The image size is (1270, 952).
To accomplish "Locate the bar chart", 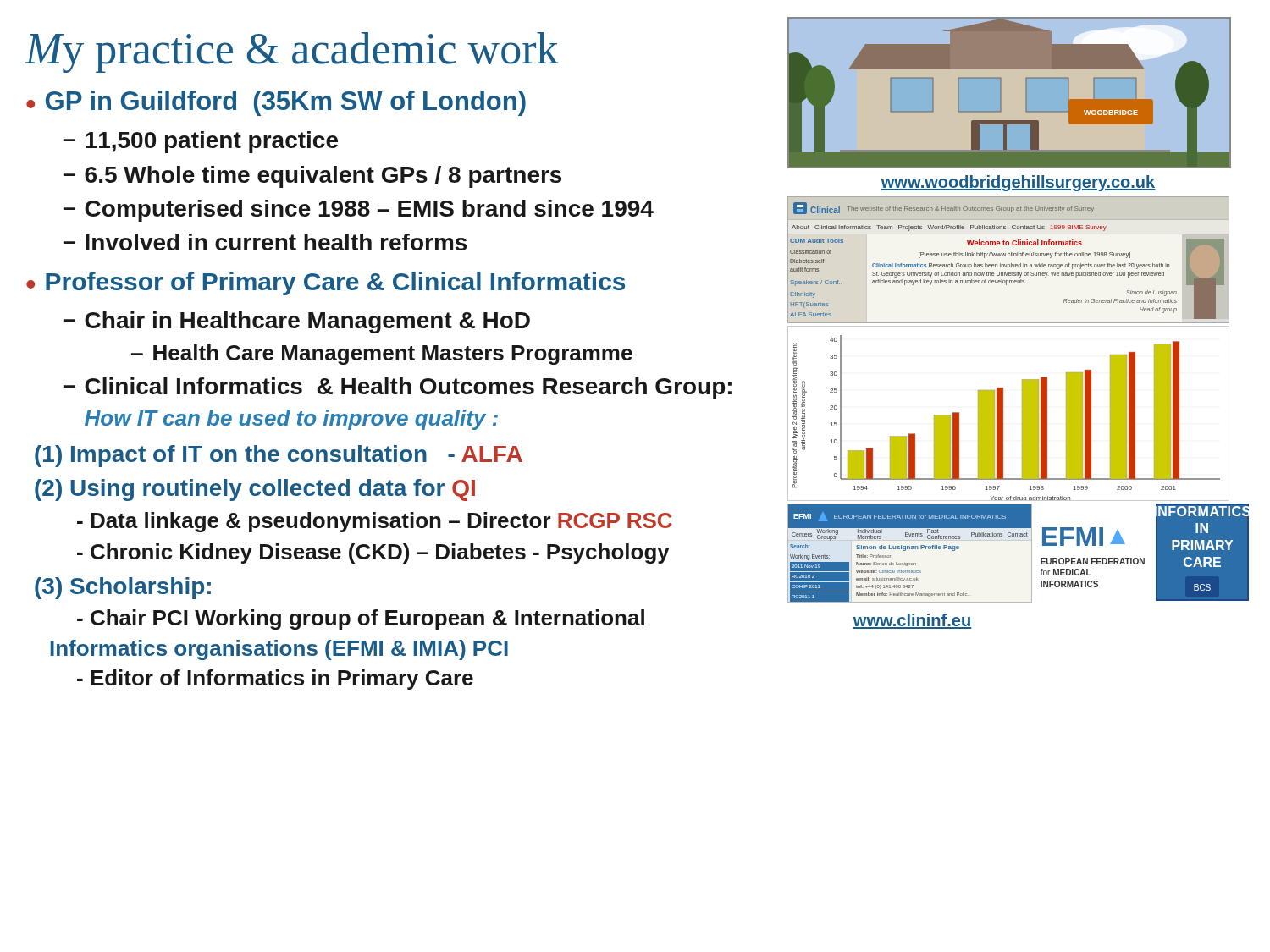I will (x=1008, y=413).
